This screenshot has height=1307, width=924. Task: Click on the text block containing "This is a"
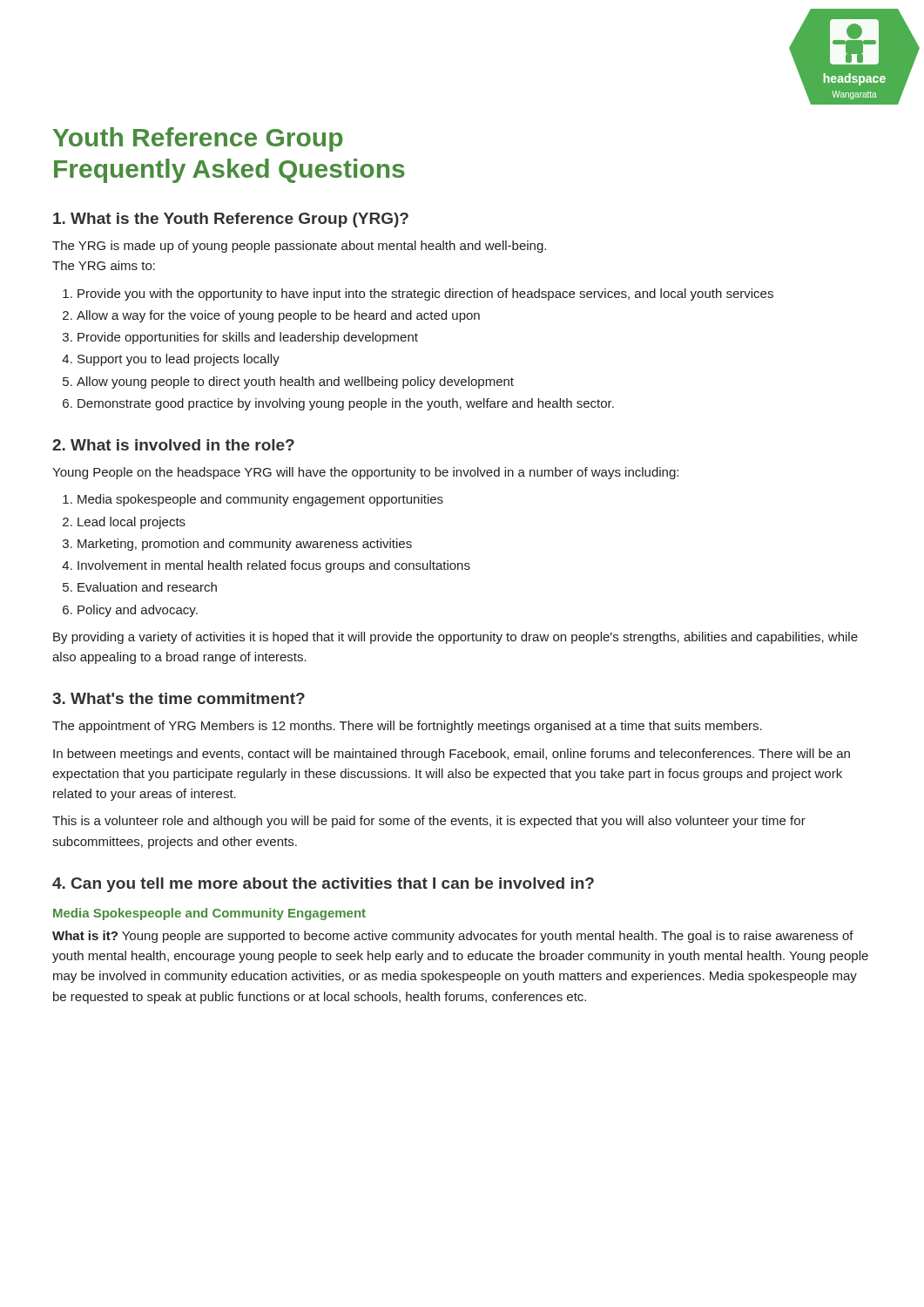(462, 831)
